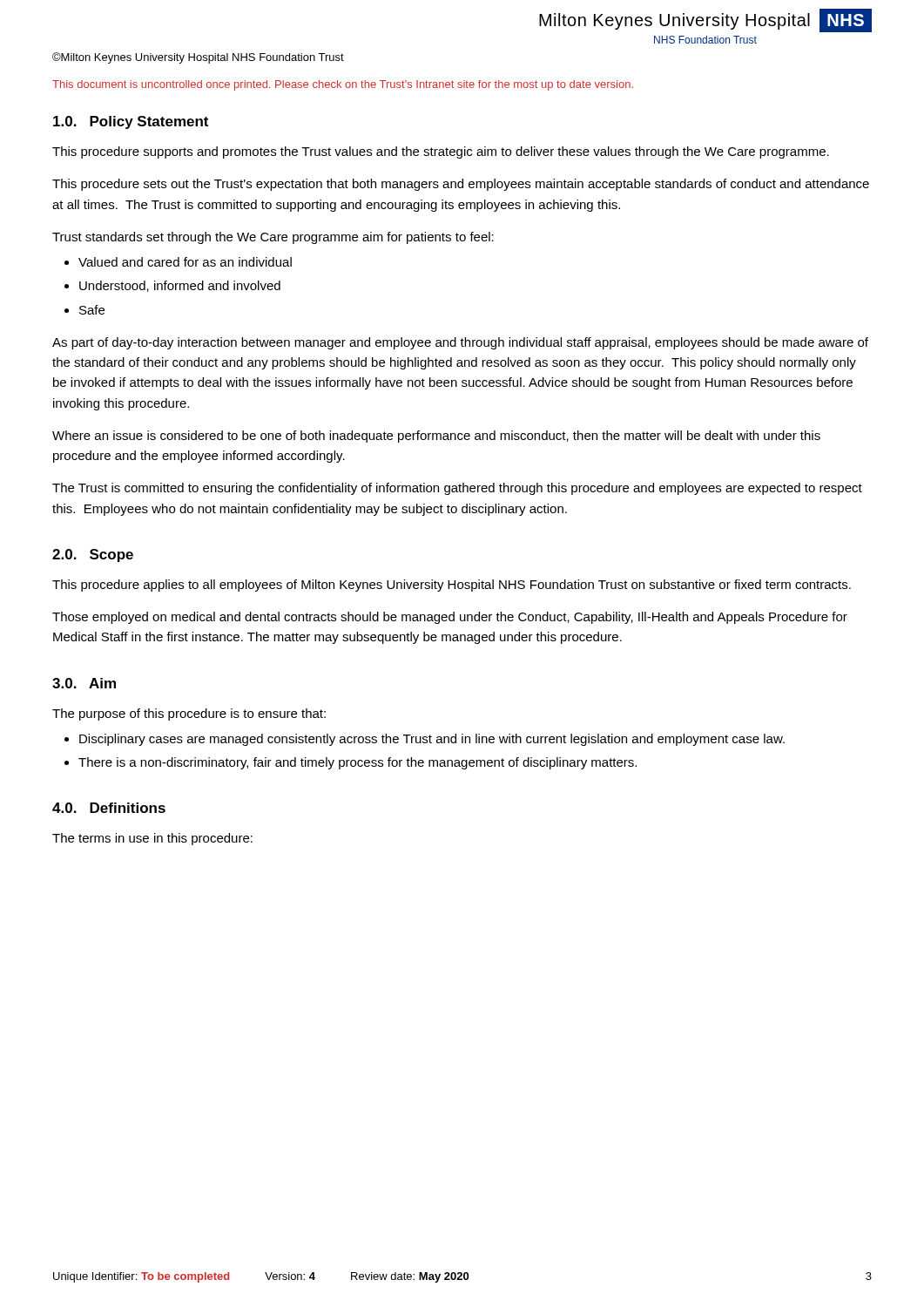The image size is (924, 1307).
Task: Find the text block containing "The purpose of this procedure is to"
Action: 190,713
